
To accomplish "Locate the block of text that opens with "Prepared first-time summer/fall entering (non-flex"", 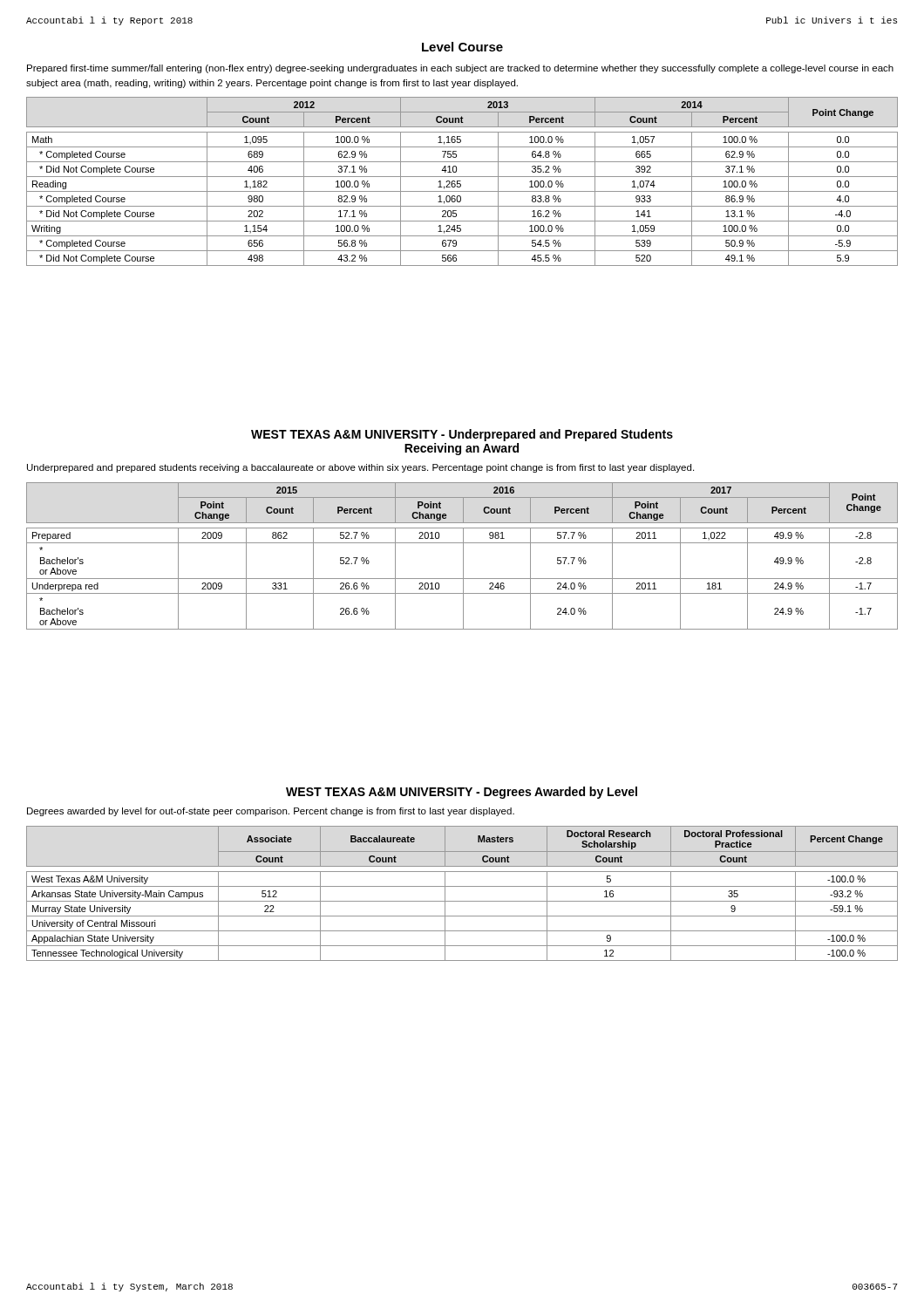I will [x=460, y=75].
